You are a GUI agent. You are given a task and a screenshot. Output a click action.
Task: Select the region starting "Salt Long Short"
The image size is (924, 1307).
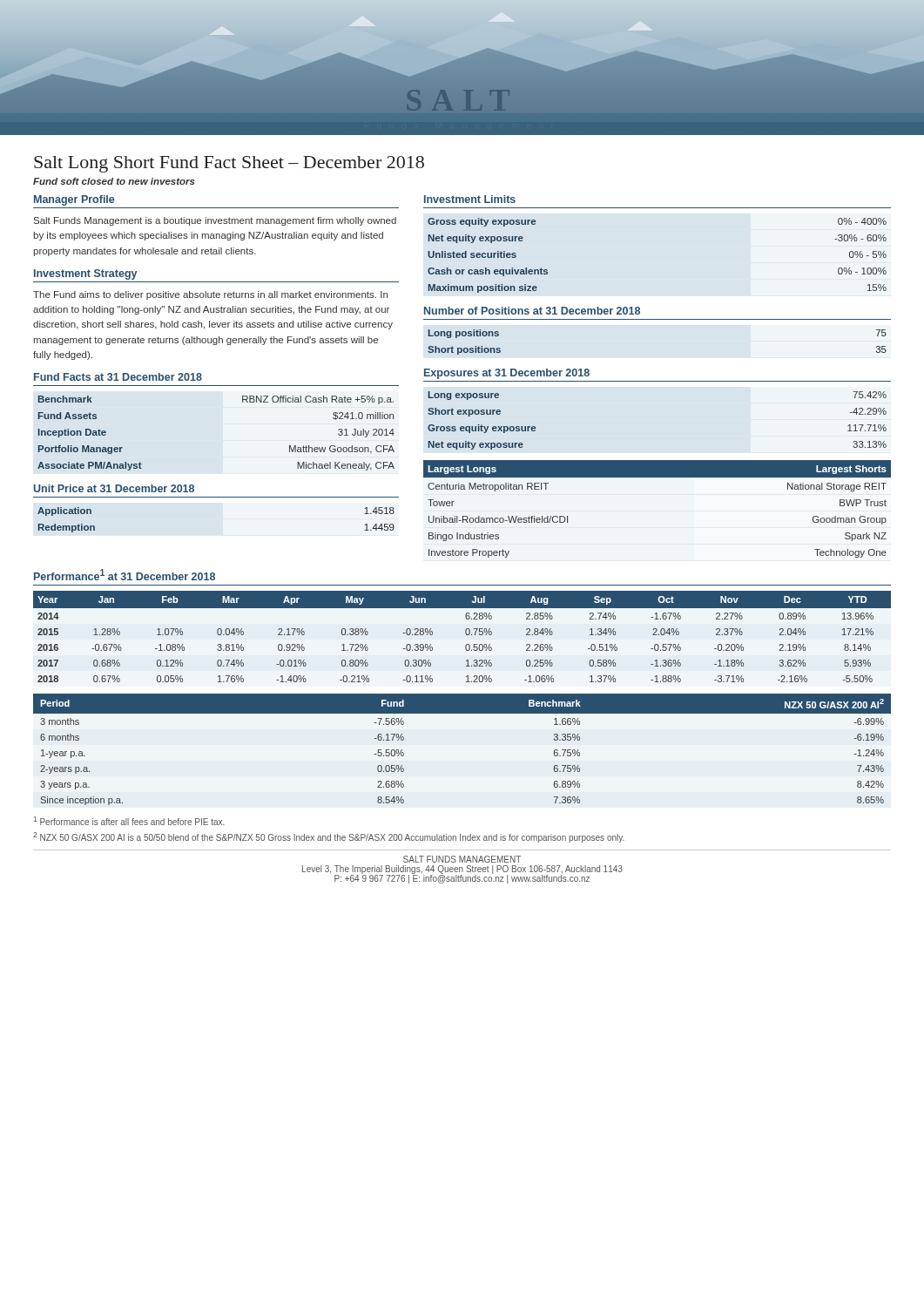[229, 162]
